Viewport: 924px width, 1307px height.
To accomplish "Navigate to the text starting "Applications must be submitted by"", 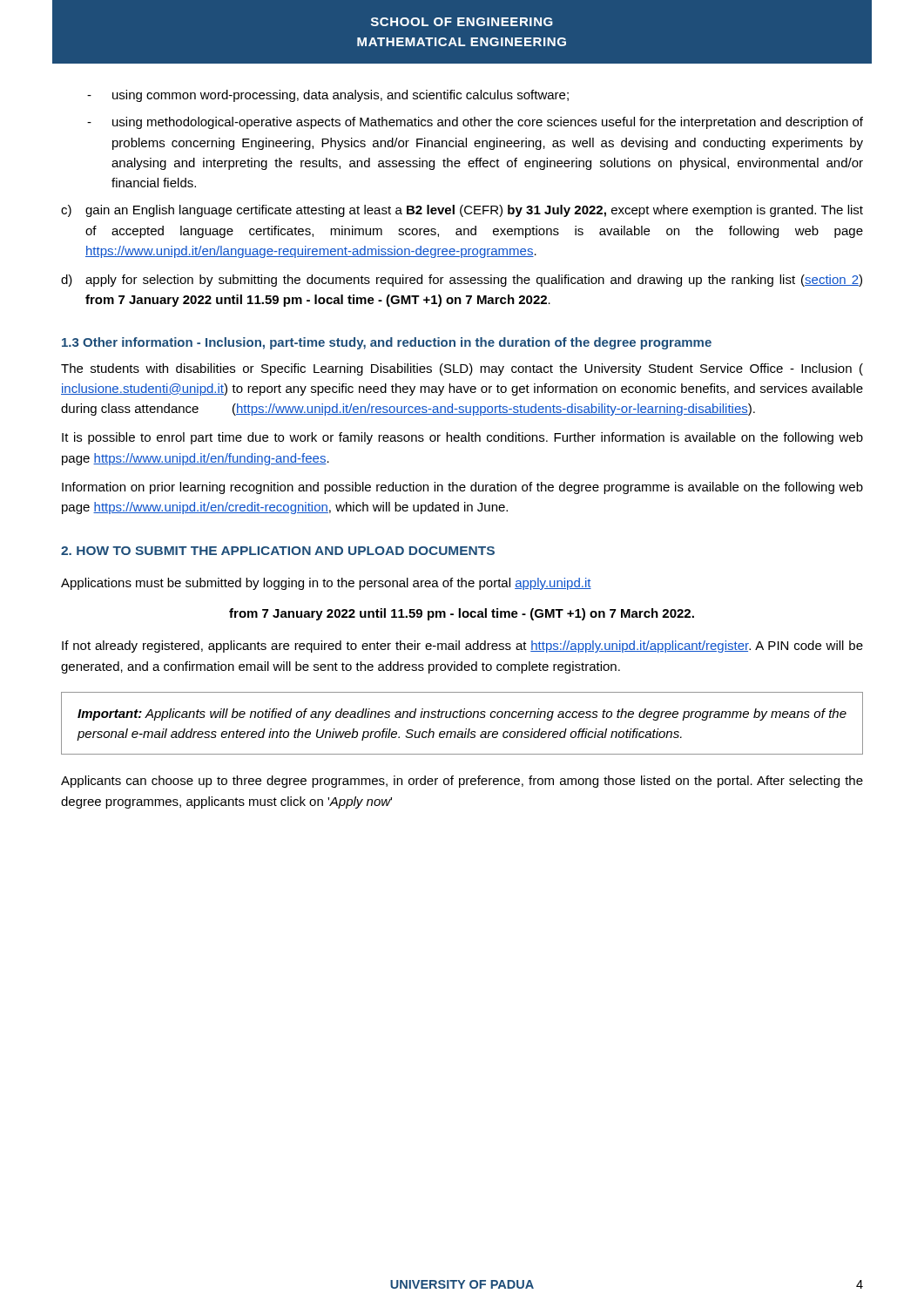I will [x=326, y=582].
